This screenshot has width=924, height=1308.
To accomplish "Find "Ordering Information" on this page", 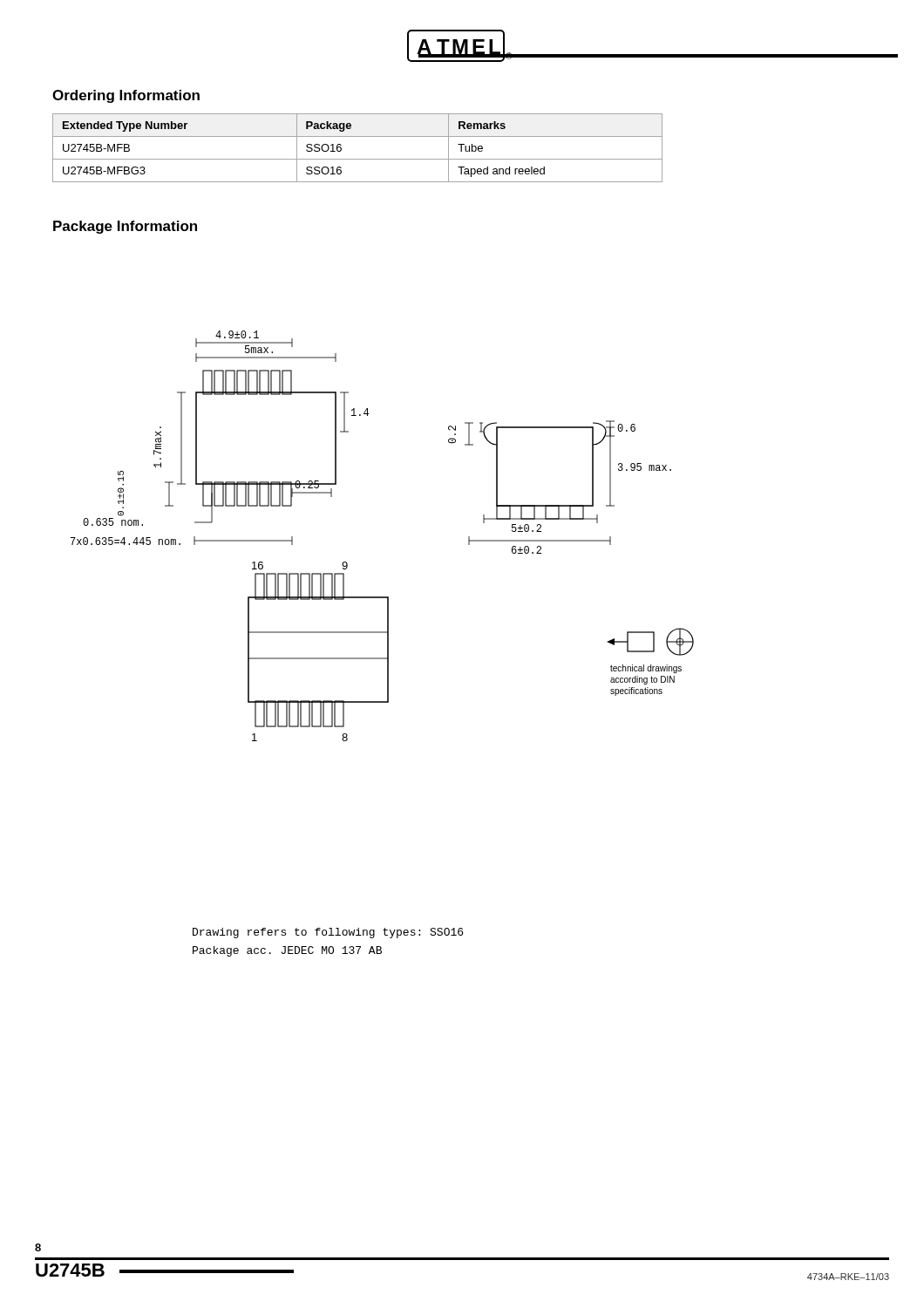I will pos(126,95).
